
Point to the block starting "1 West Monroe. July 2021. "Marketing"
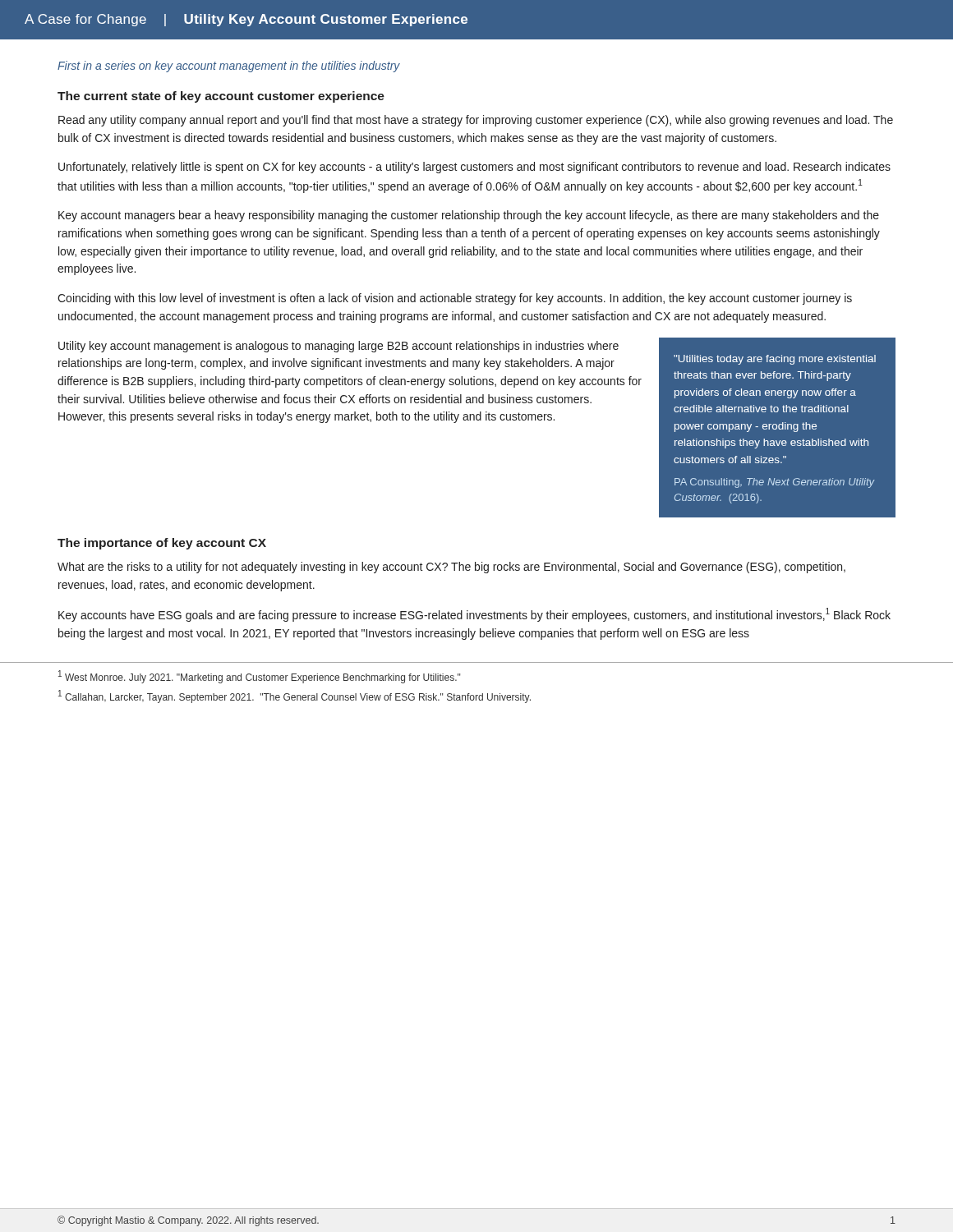pyautogui.click(x=259, y=677)
